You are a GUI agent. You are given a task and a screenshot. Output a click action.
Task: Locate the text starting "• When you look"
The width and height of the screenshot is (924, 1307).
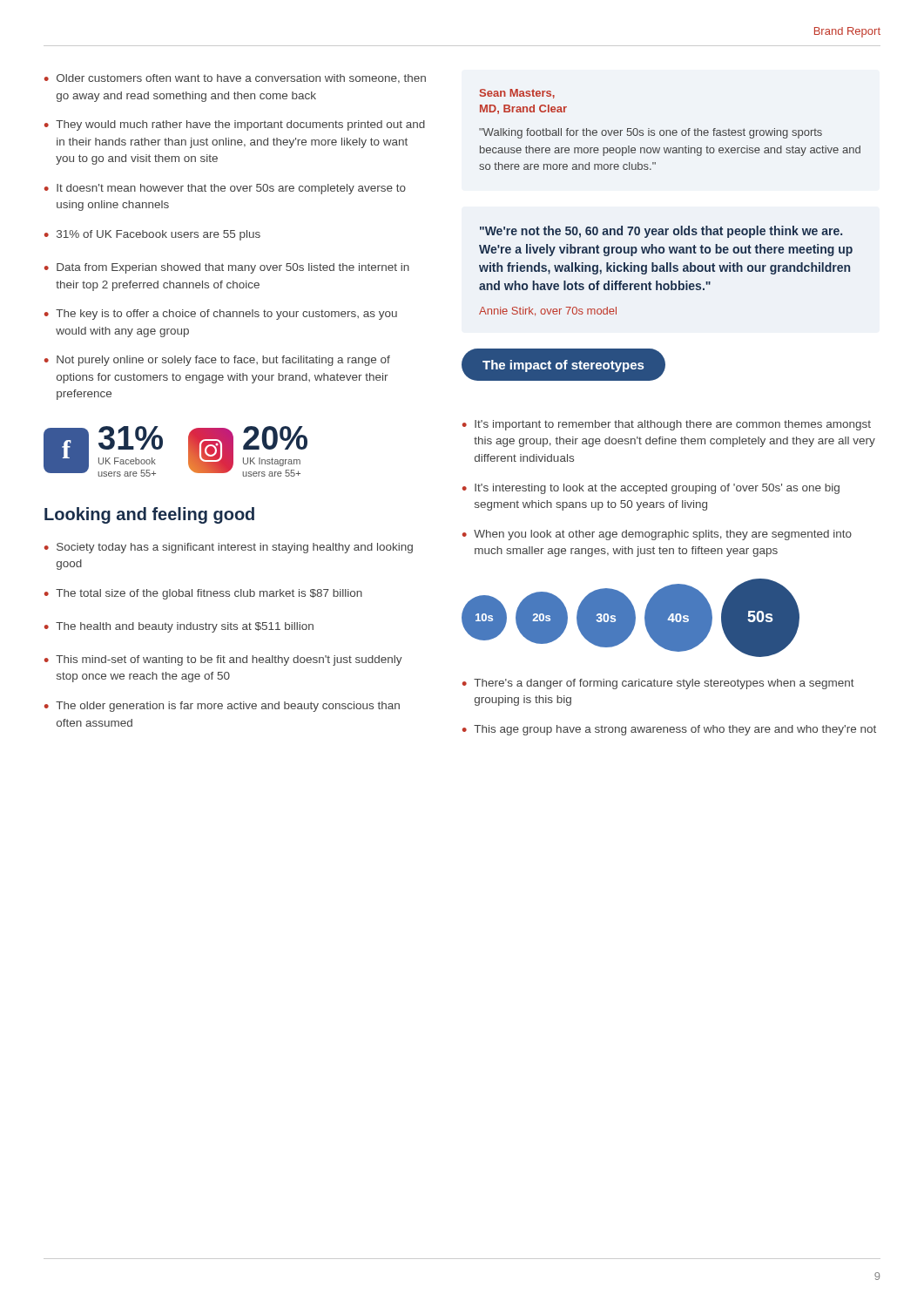pyautogui.click(x=671, y=542)
